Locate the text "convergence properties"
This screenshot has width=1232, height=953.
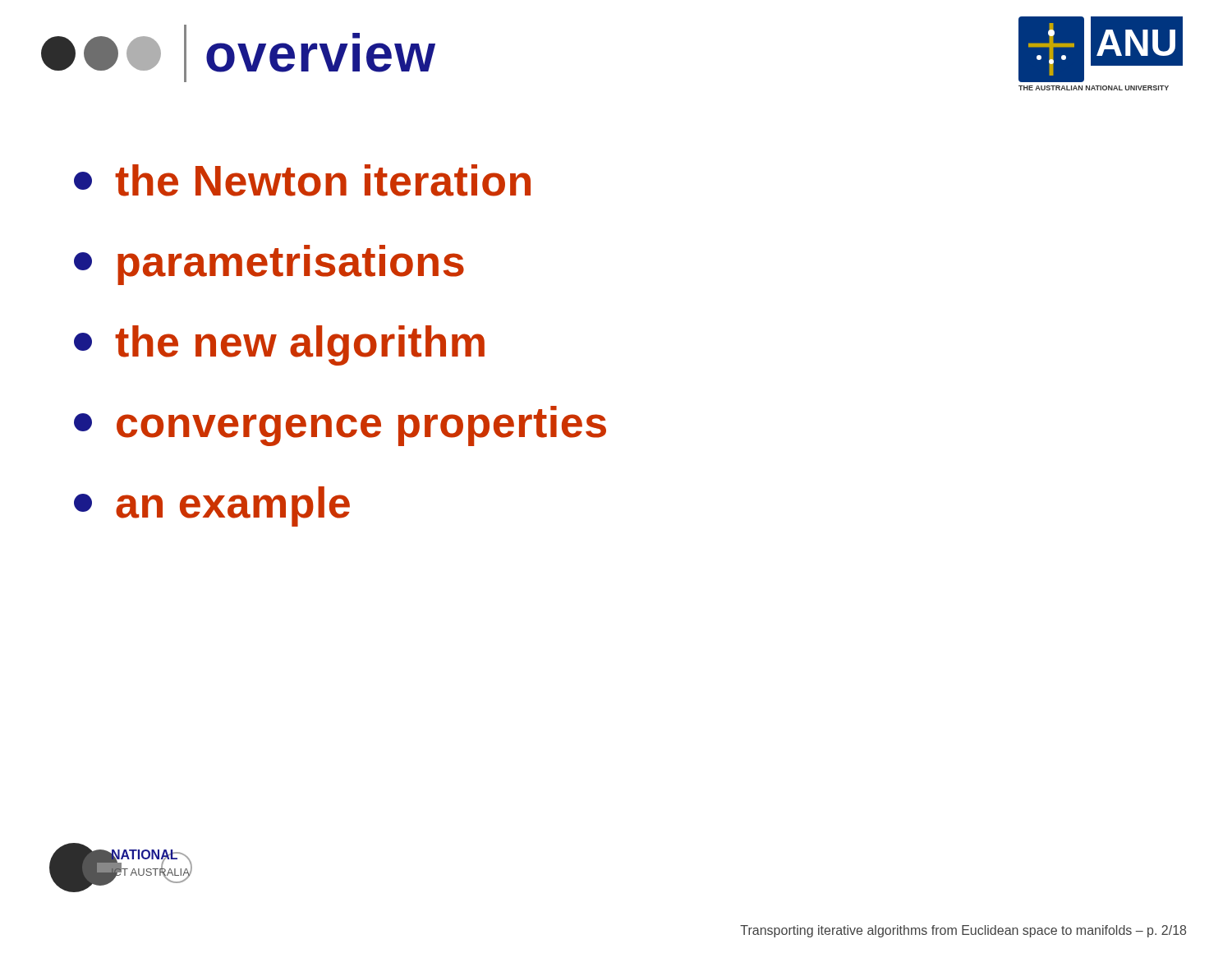pos(341,422)
